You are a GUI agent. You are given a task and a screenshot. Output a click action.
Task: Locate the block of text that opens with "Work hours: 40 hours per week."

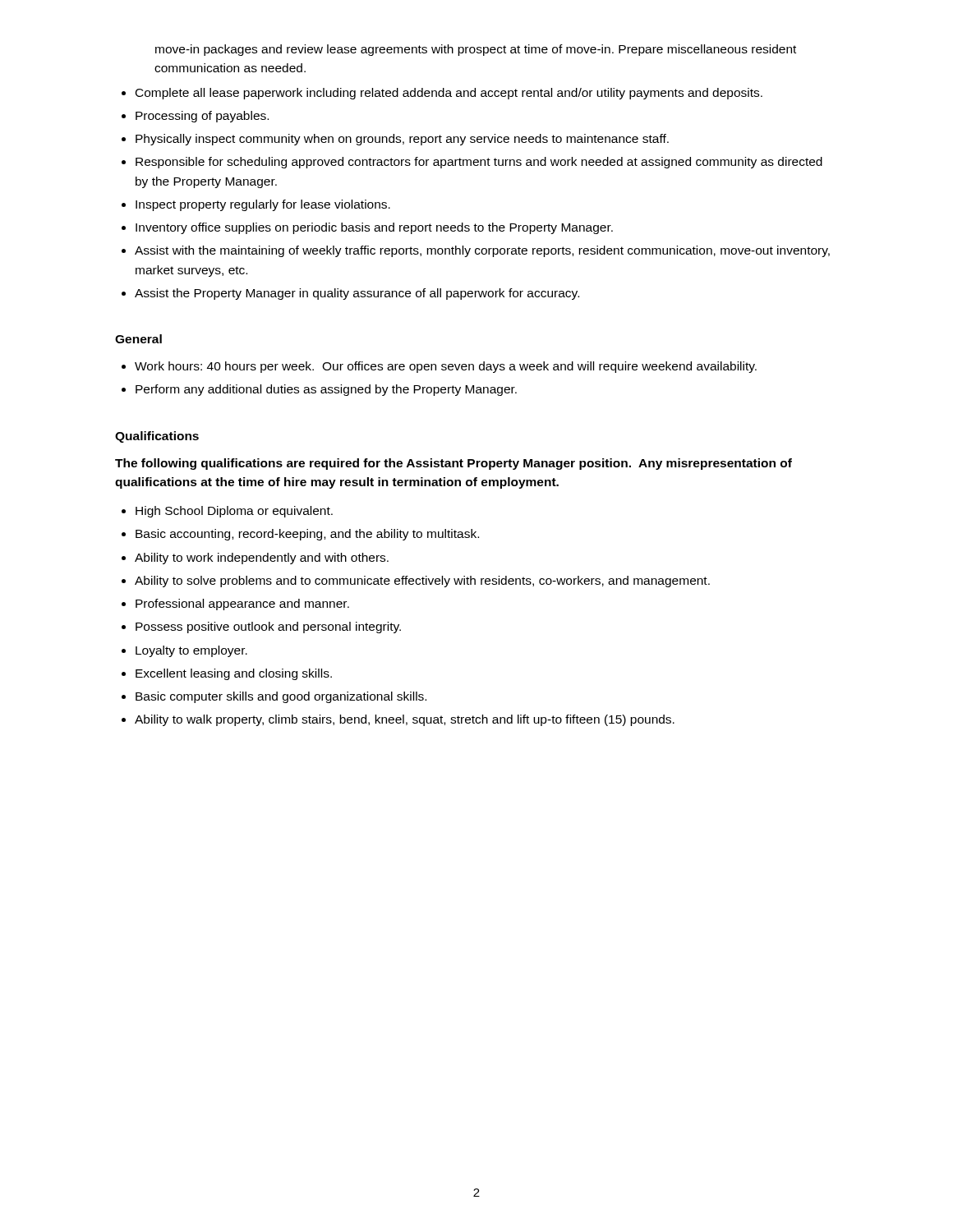(486, 366)
